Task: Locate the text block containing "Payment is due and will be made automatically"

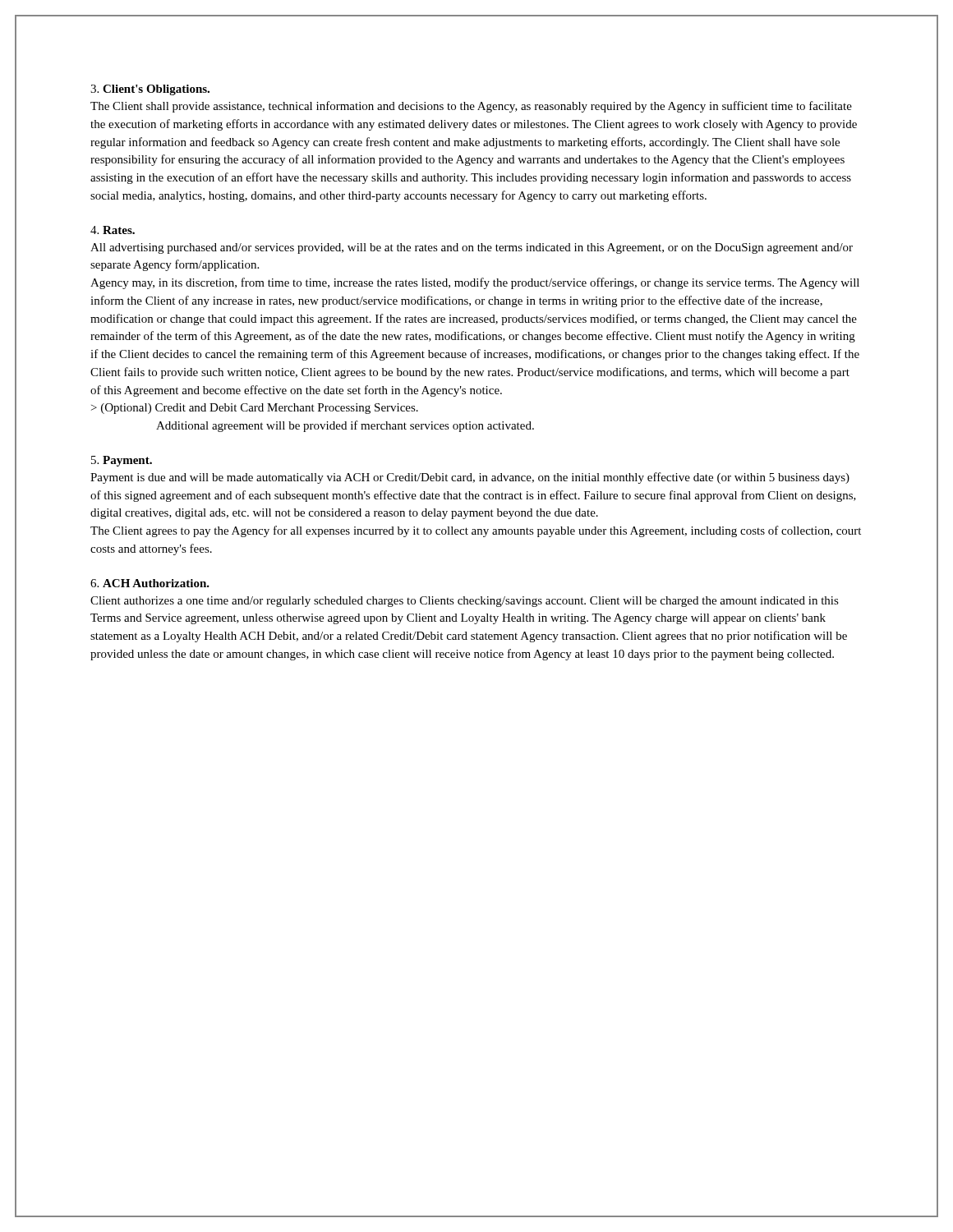Action: tap(476, 513)
